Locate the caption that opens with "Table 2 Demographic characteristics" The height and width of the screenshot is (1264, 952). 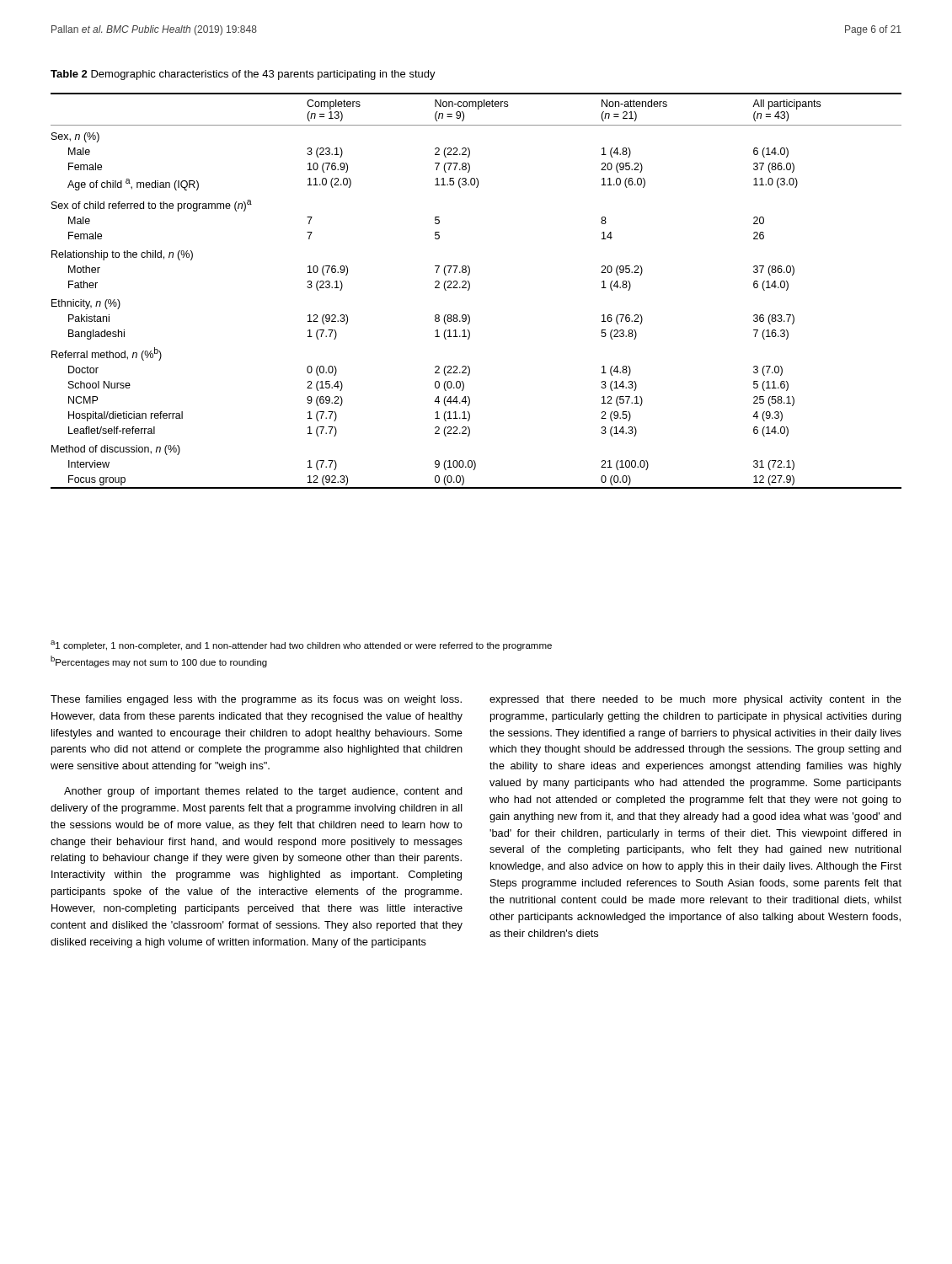[243, 74]
